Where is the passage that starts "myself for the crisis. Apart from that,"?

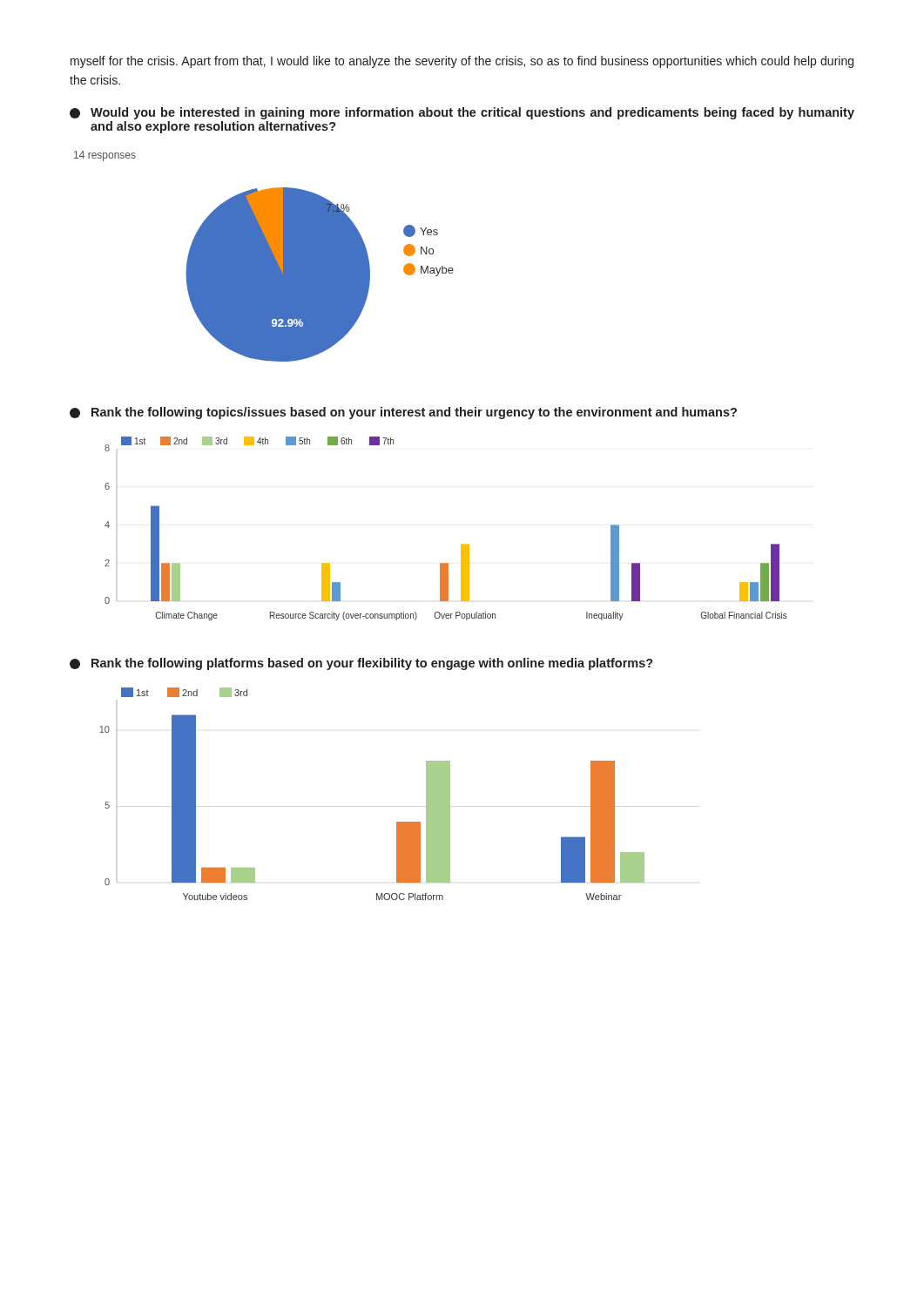[x=462, y=70]
